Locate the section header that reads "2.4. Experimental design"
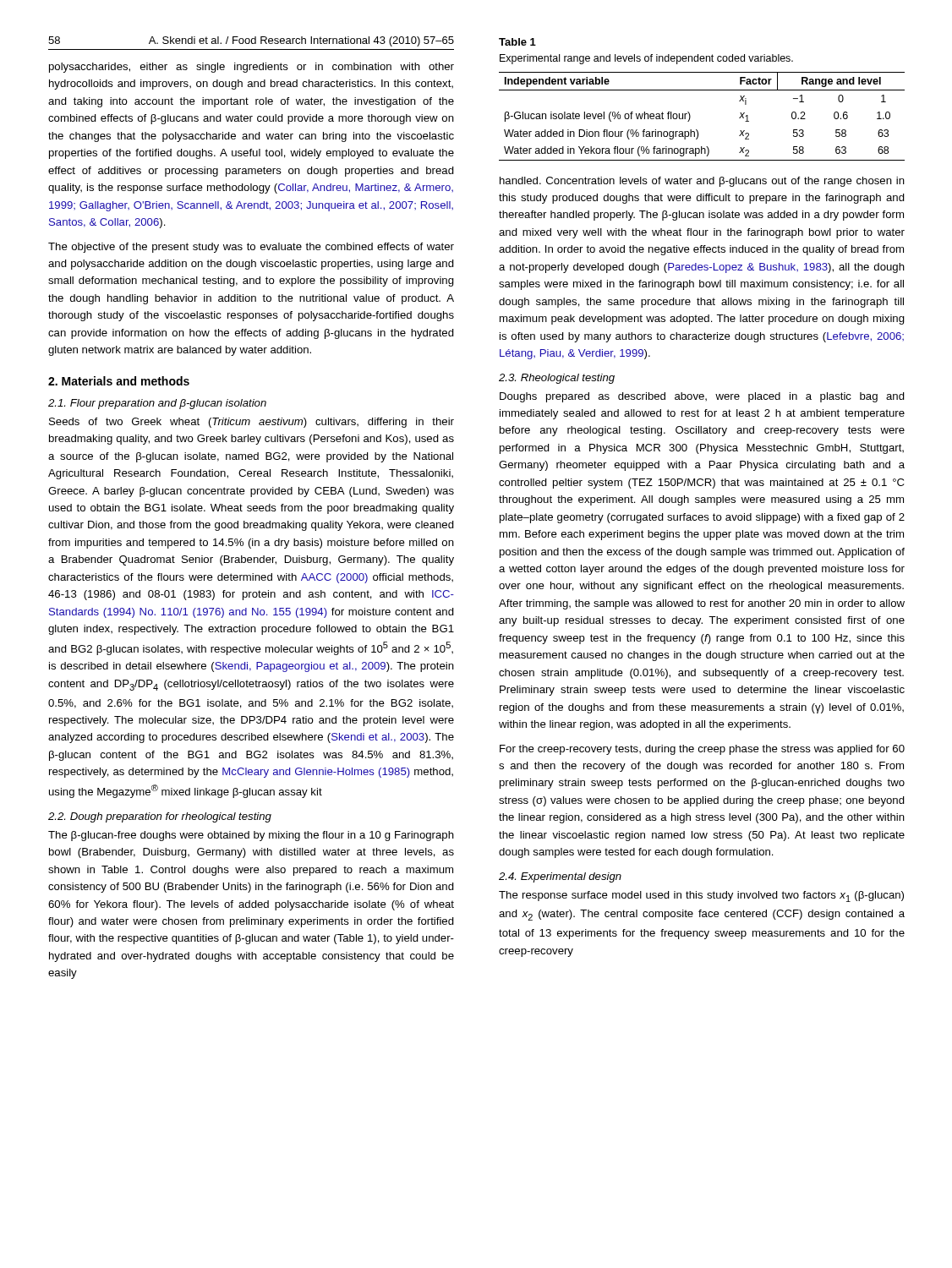Image resolution: width=952 pixels, height=1268 pixels. coord(560,876)
